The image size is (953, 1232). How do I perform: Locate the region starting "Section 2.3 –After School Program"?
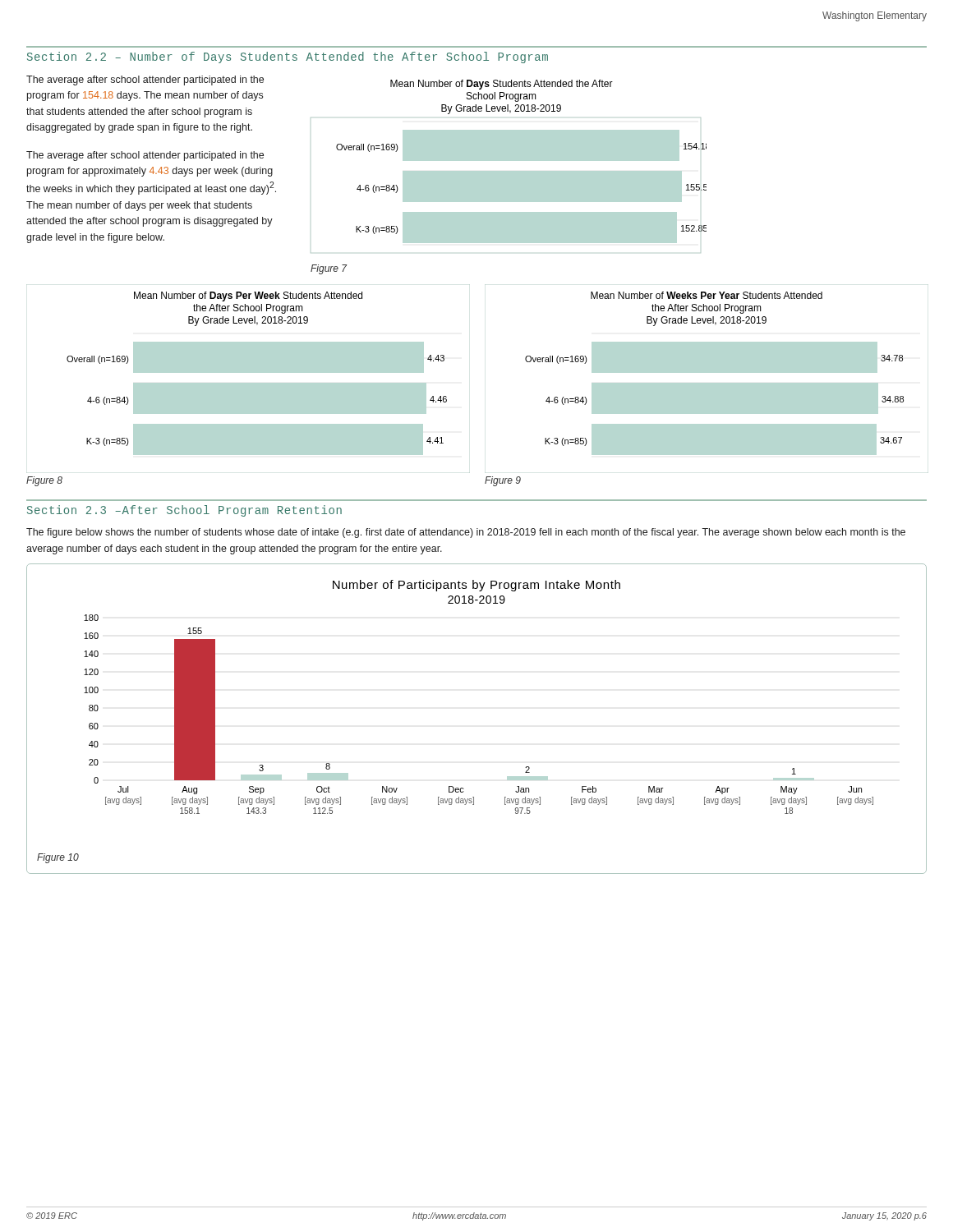pos(185,511)
